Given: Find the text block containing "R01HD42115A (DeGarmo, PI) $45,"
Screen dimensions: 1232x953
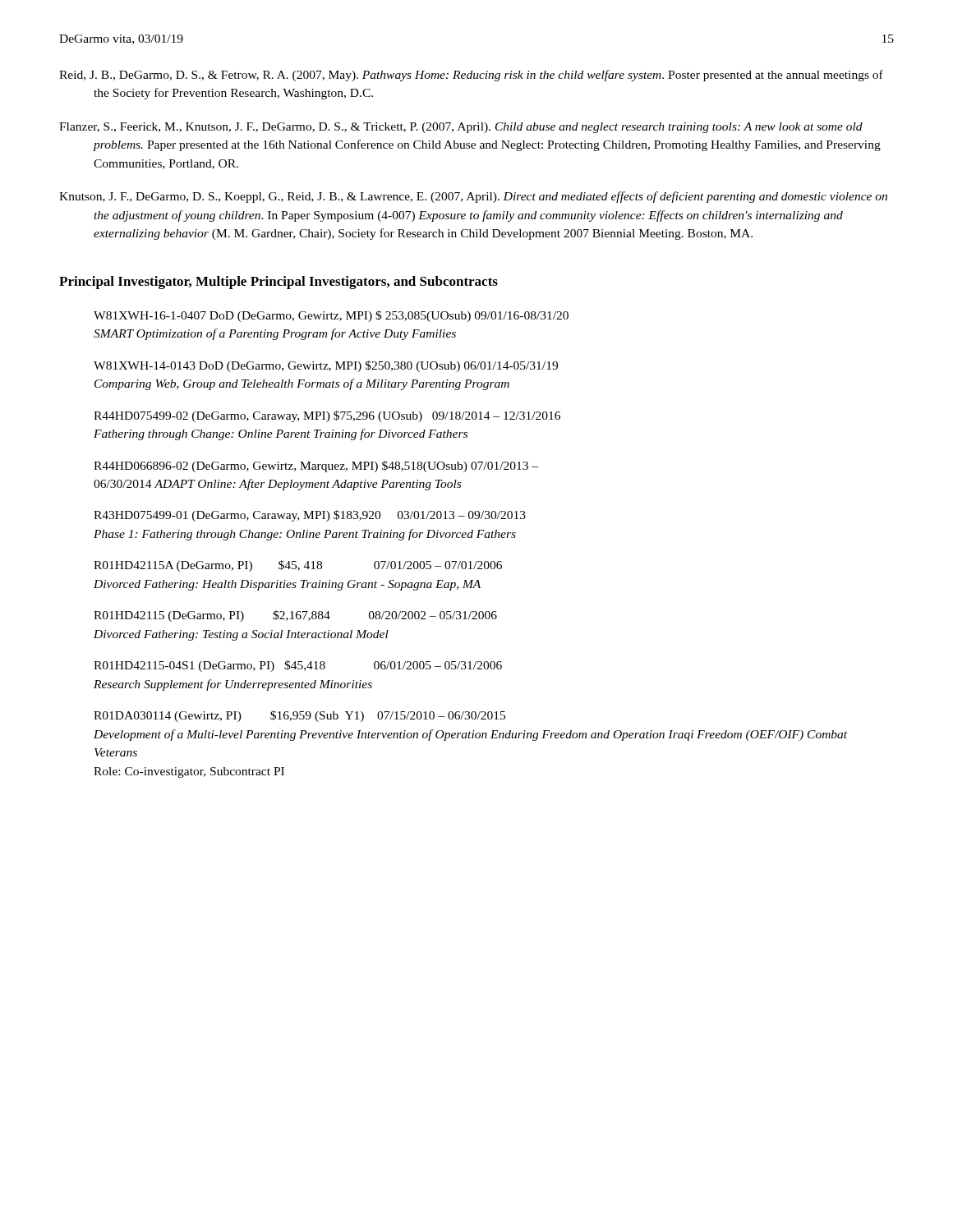Looking at the screenshot, I should 494,575.
